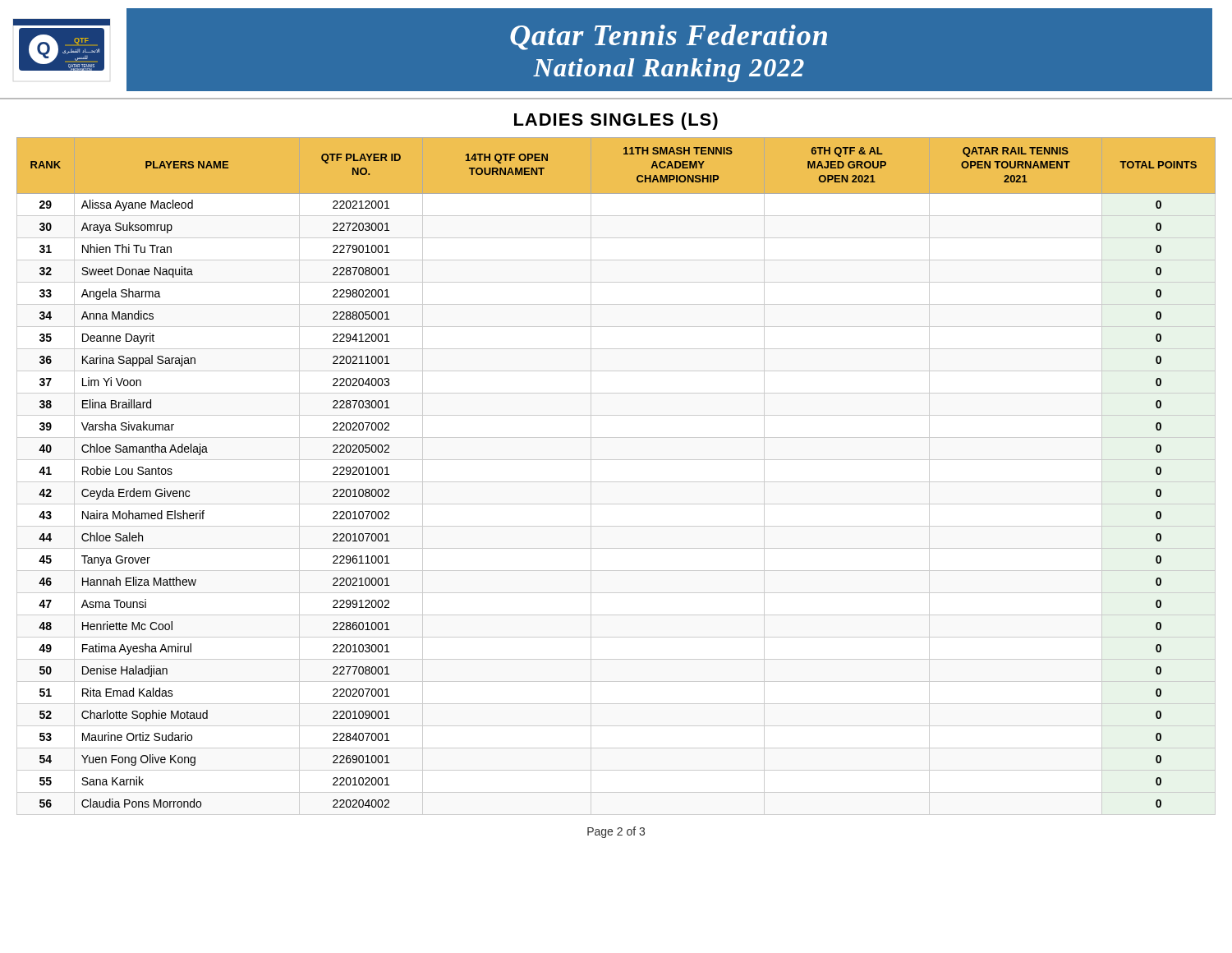The height and width of the screenshot is (953, 1232).
Task: Find "LADIES SINGLES (LS)" on this page
Action: 616,120
